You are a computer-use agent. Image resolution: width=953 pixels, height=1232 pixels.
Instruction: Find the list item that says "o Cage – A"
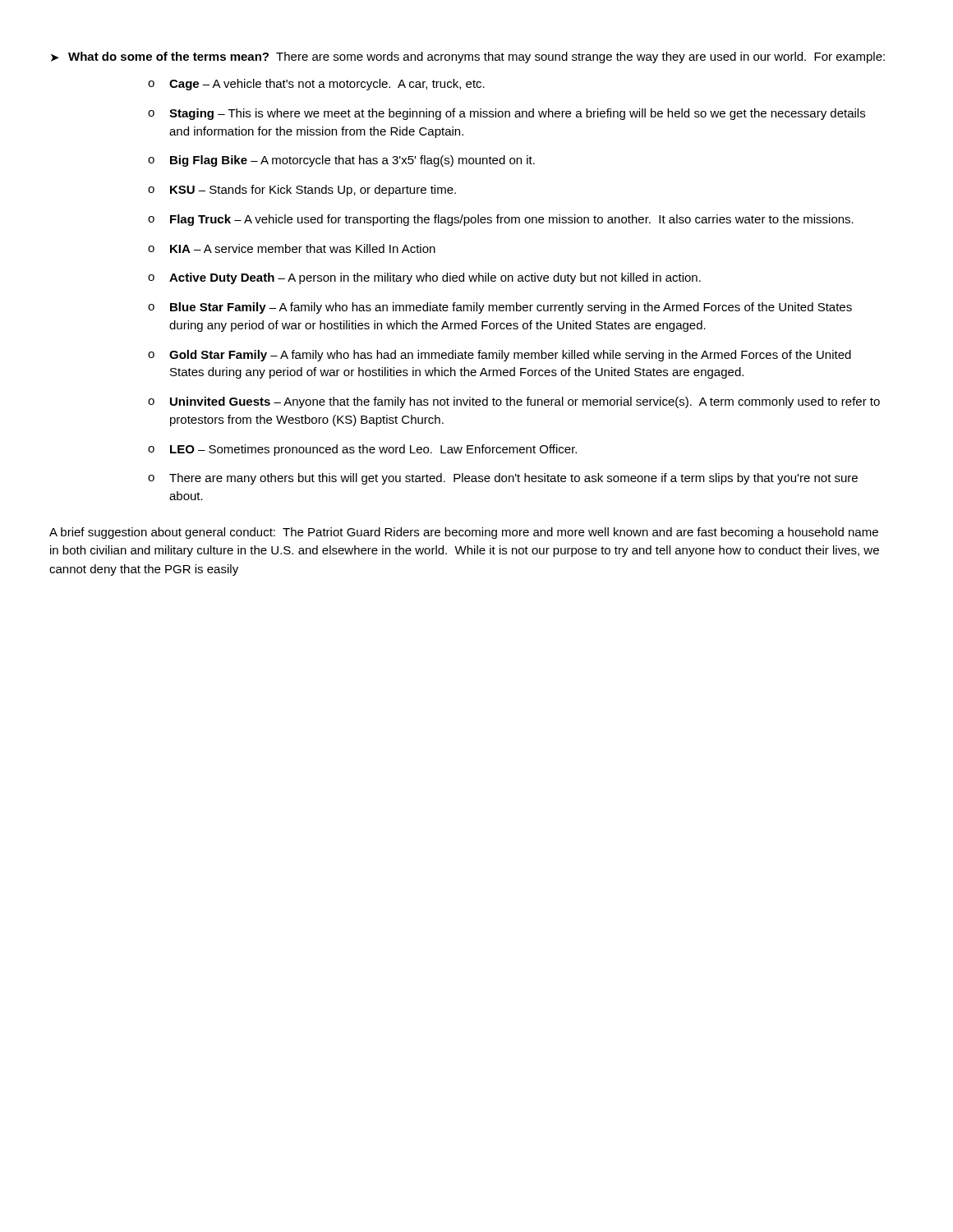pyautogui.click(x=316, y=85)
